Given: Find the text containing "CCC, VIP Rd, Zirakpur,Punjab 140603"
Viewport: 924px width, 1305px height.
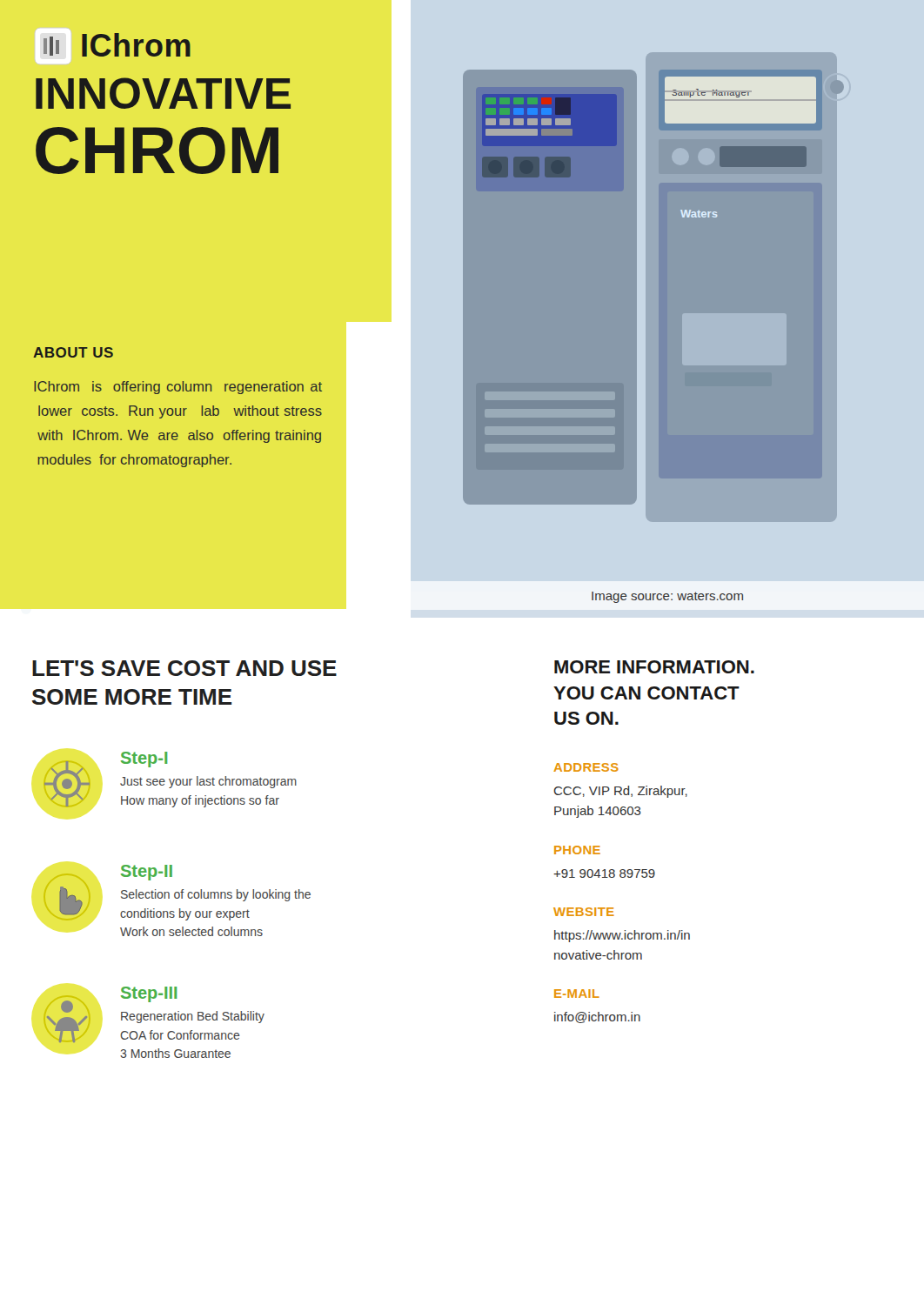Looking at the screenshot, I should pyautogui.click(x=621, y=801).
